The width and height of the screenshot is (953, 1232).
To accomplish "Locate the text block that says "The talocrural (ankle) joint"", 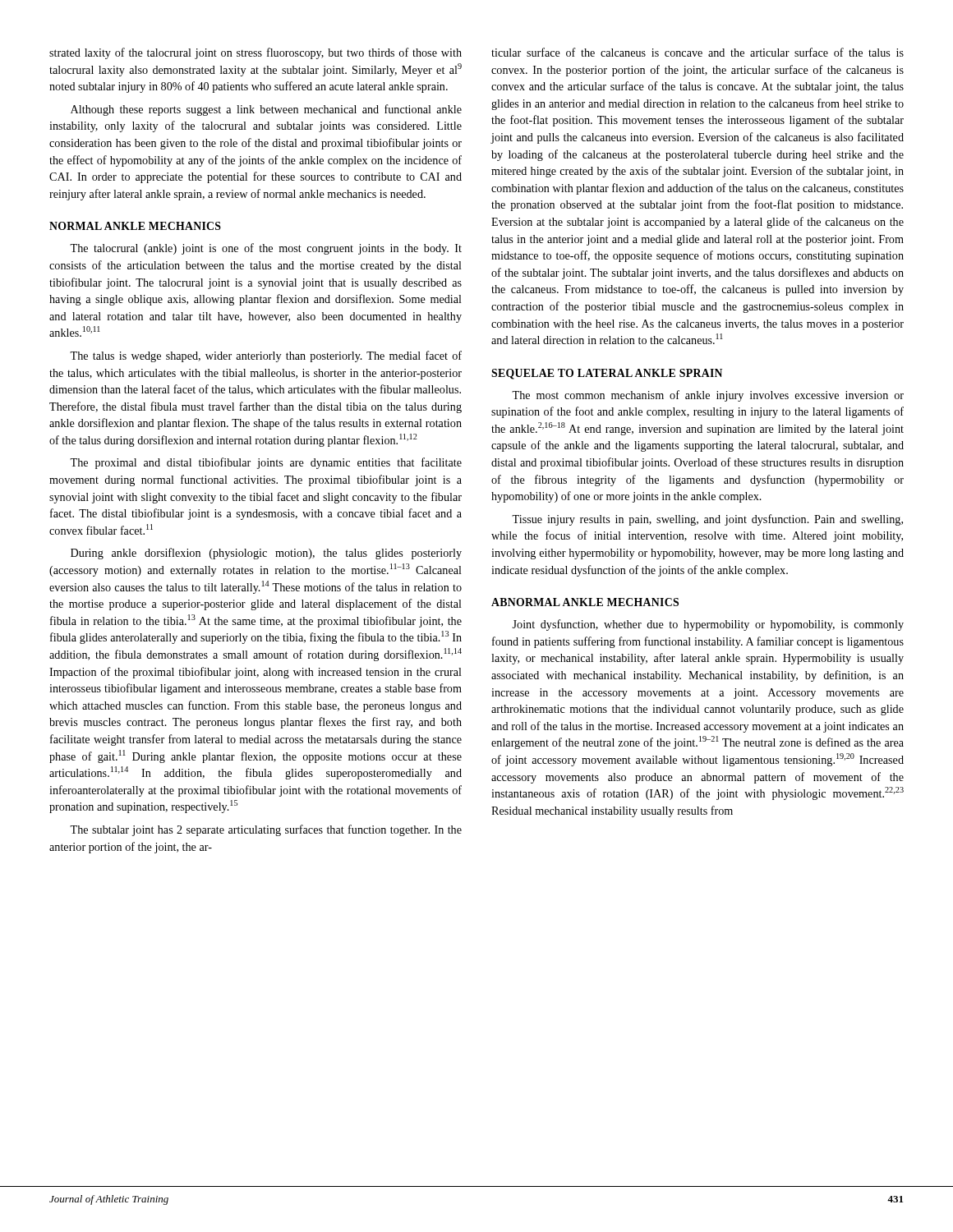I will [x=255, y=548].
